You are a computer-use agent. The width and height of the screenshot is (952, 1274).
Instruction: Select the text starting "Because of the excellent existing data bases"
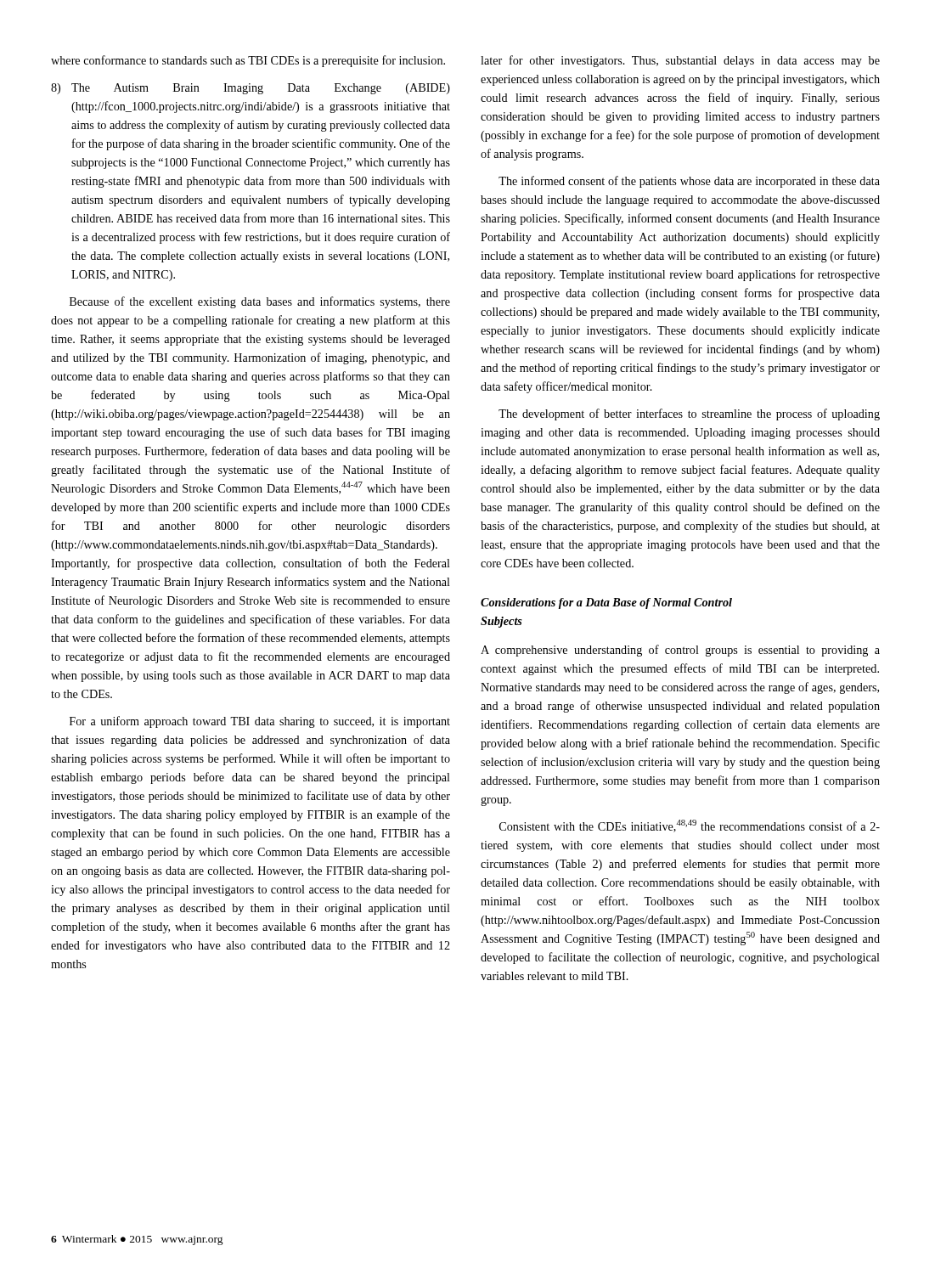[251, 633]
